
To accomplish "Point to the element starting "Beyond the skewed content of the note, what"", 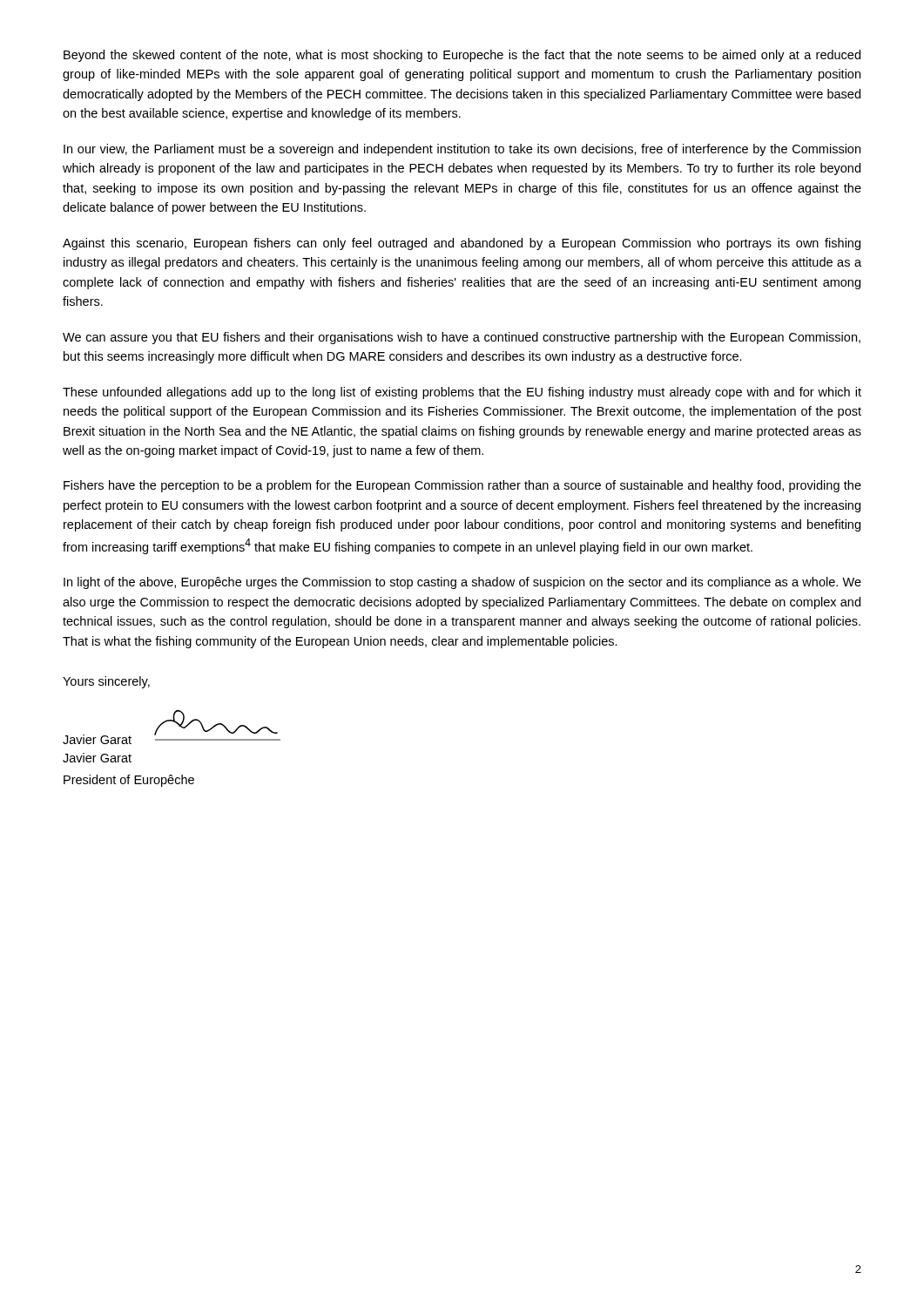I will [x=462, y=84].
